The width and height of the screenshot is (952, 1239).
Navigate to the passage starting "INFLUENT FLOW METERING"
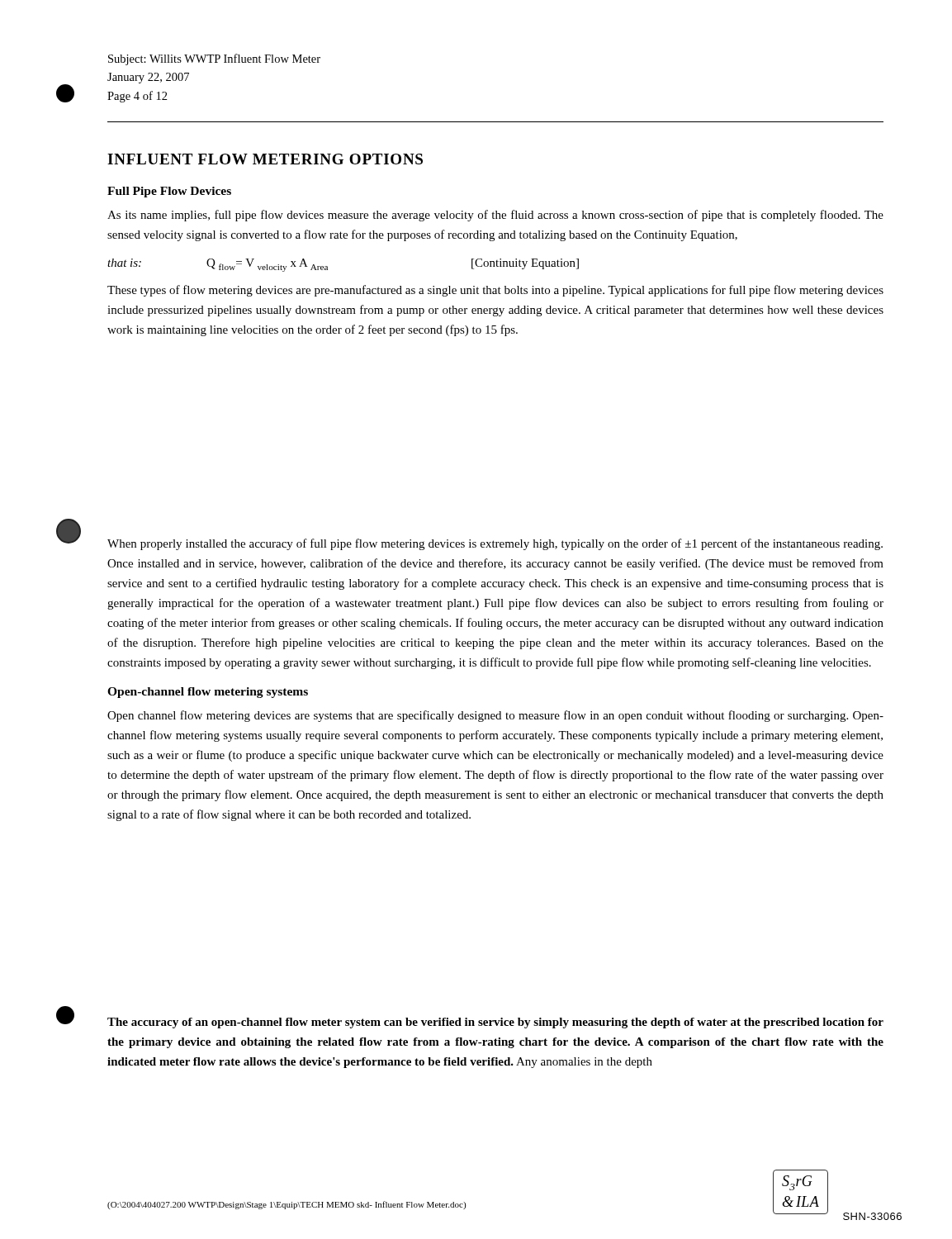pyautogui.click(x=266, y=159)
